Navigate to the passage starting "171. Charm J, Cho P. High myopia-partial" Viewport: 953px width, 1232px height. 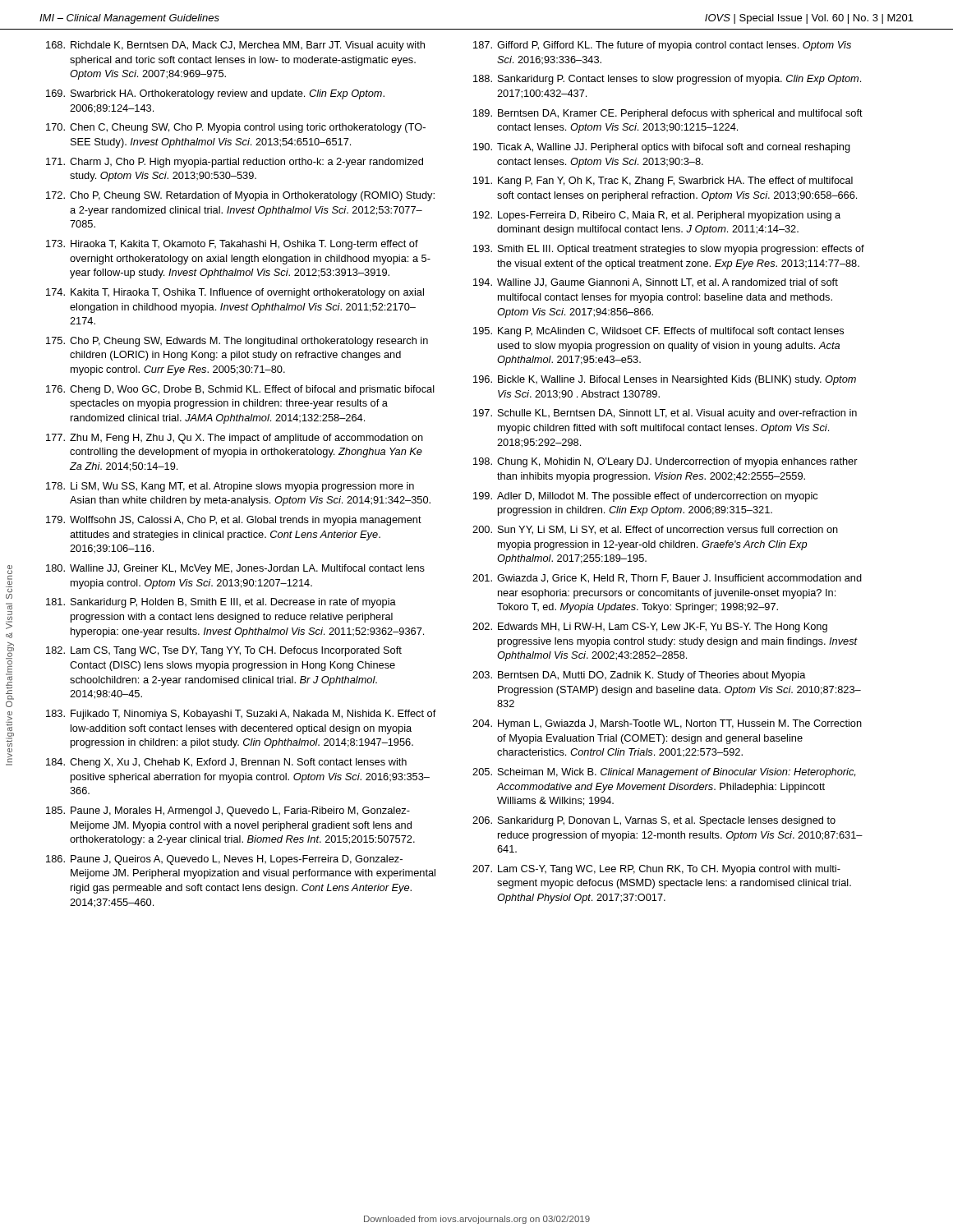coord(238,169)
